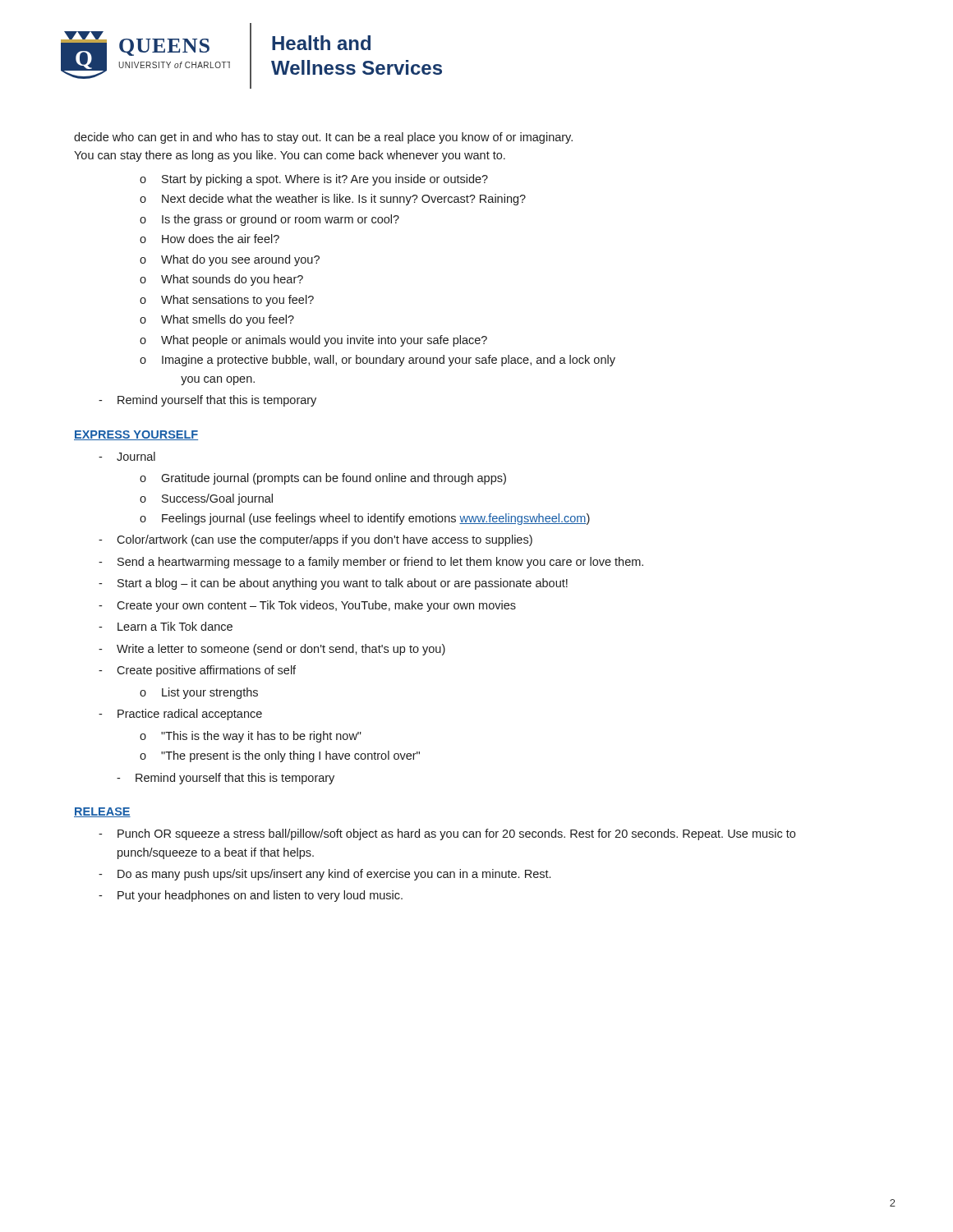Point to the block beginning "o What people or animals"
This screenshot has width=953, height=1232.
point(314,340)
